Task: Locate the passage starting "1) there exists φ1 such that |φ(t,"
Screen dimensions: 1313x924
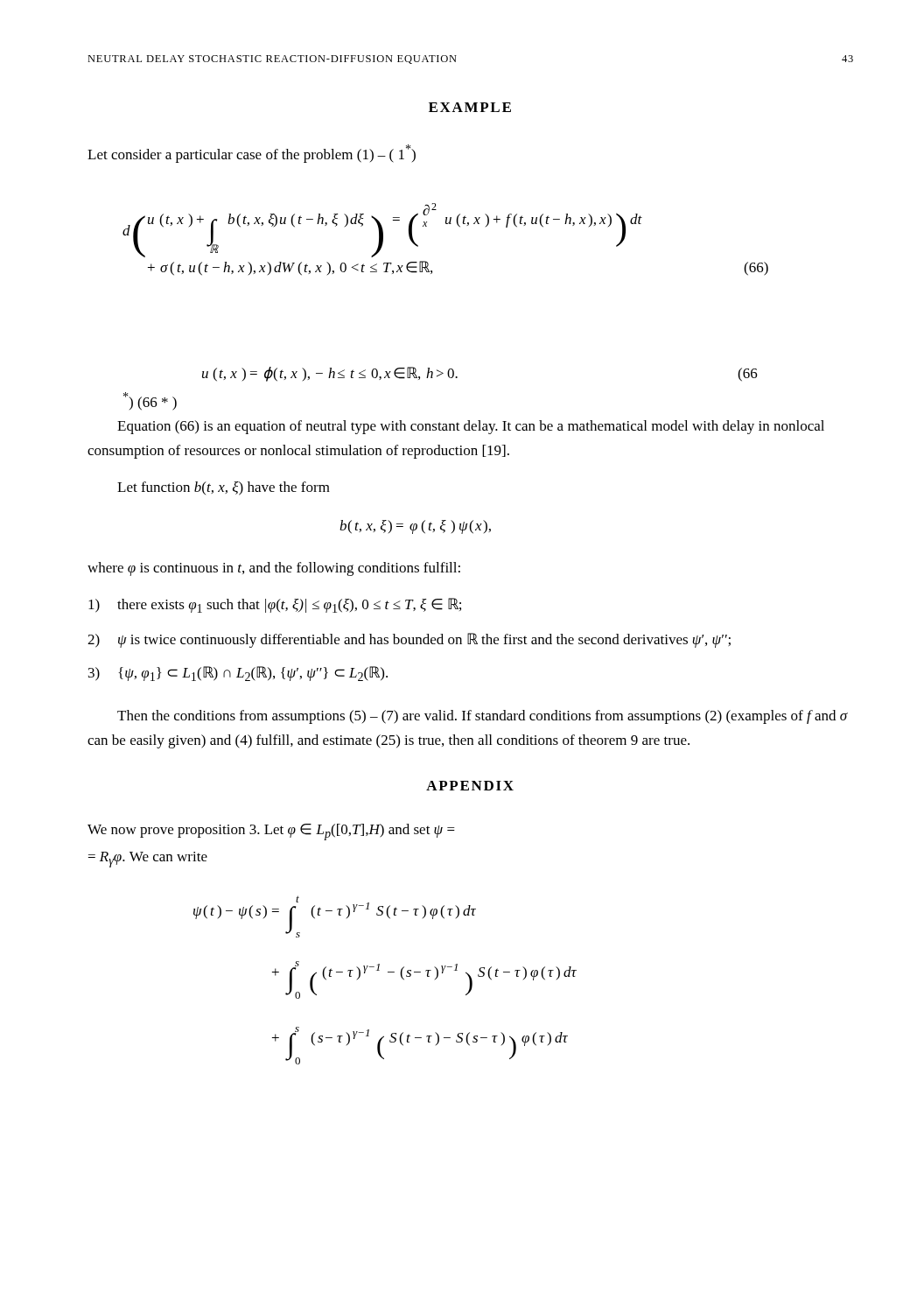Action: (x=275, y=606)
